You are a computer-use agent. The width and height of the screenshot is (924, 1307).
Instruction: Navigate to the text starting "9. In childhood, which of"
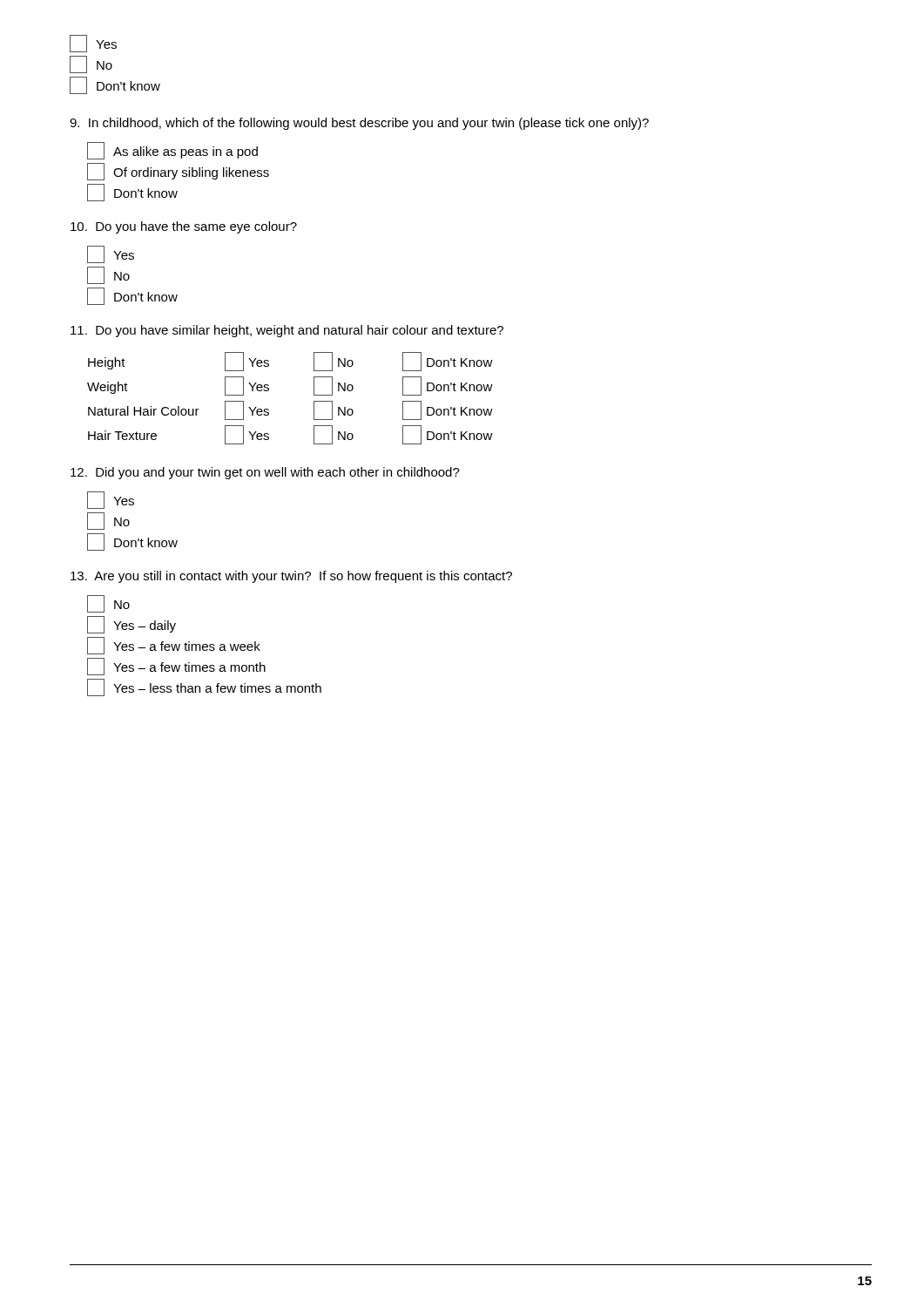[x=359, y=122]
